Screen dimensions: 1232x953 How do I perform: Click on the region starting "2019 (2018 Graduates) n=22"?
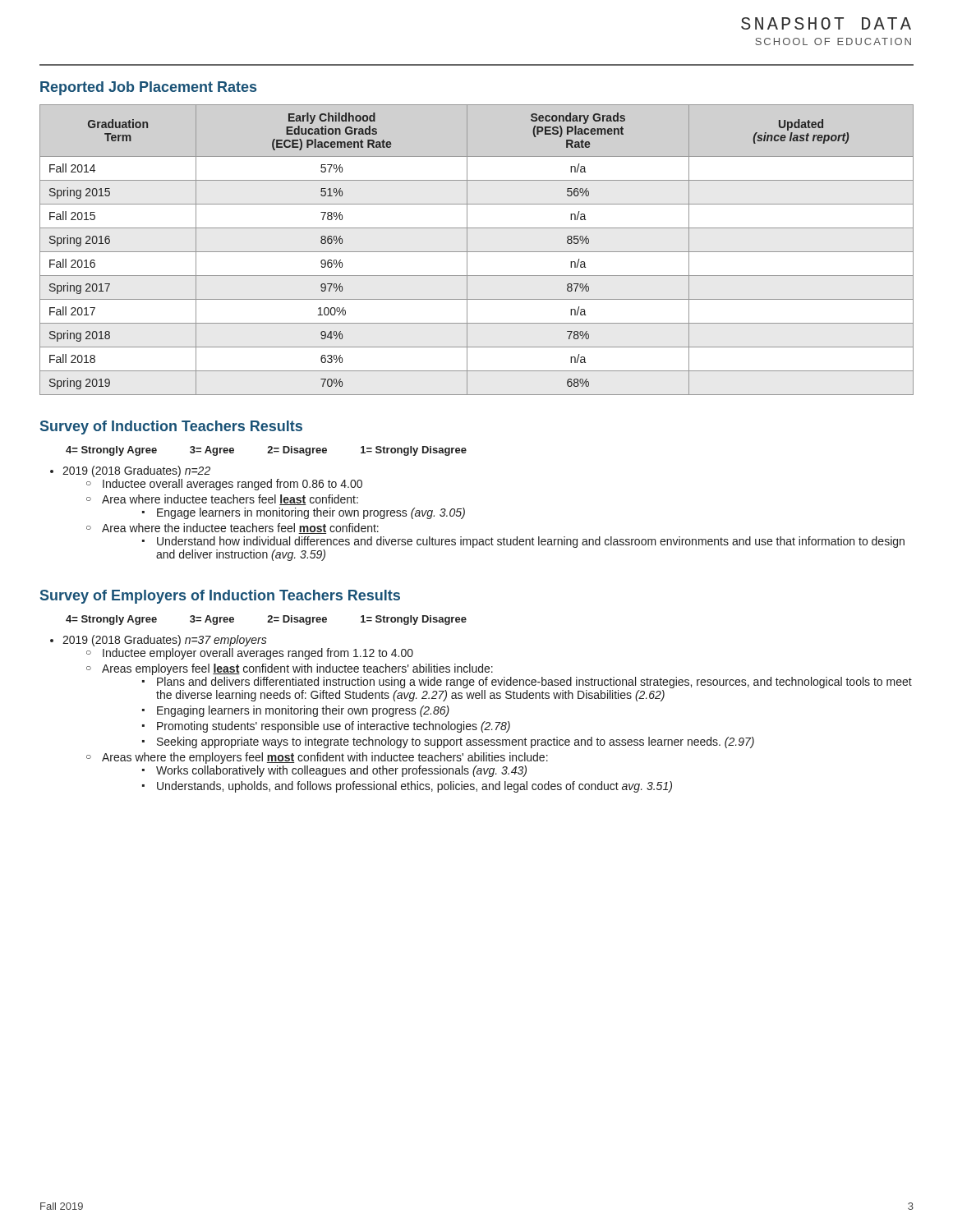(x=136, y=471)
